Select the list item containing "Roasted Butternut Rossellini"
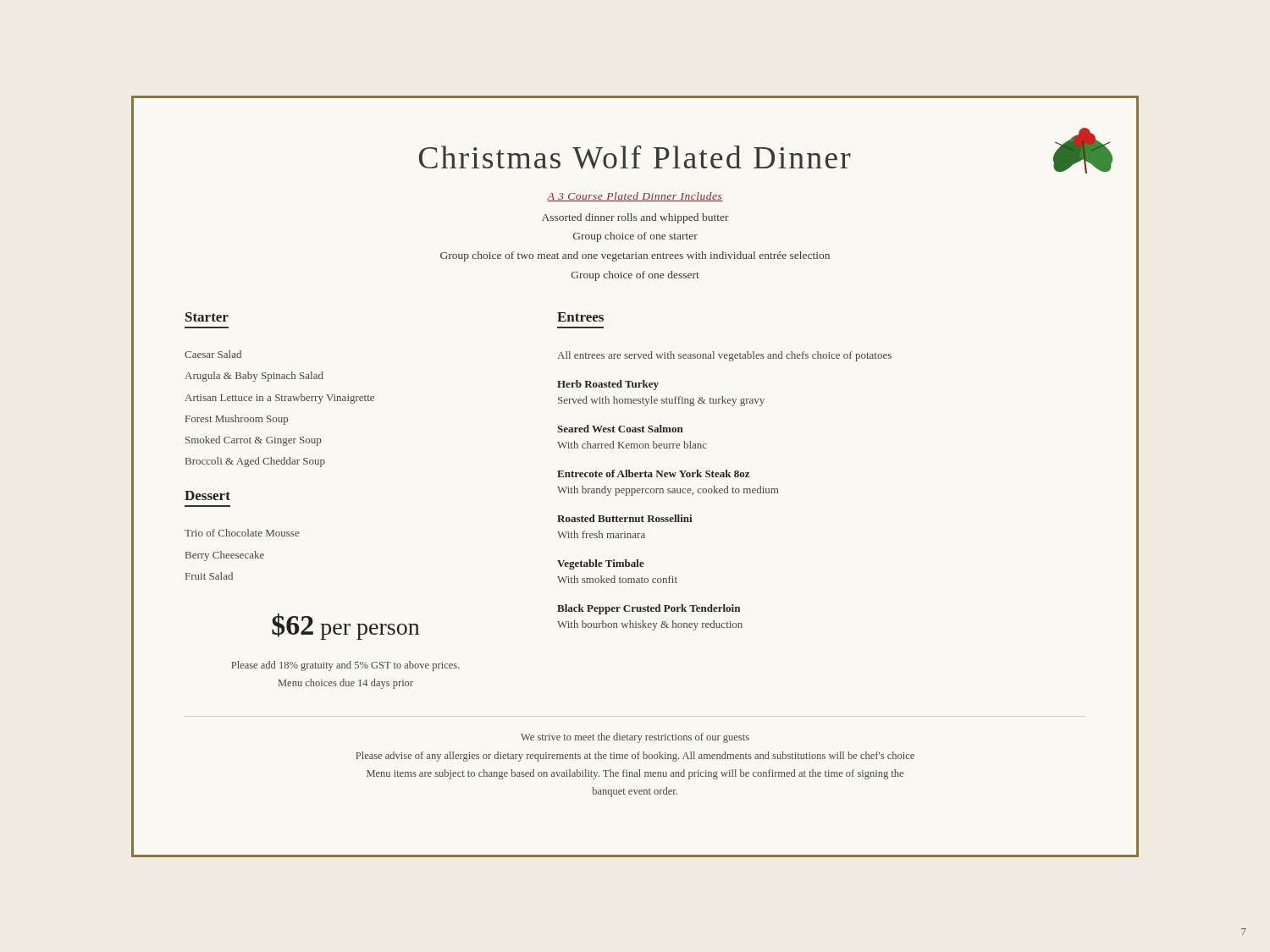 (x=624, y=518)
